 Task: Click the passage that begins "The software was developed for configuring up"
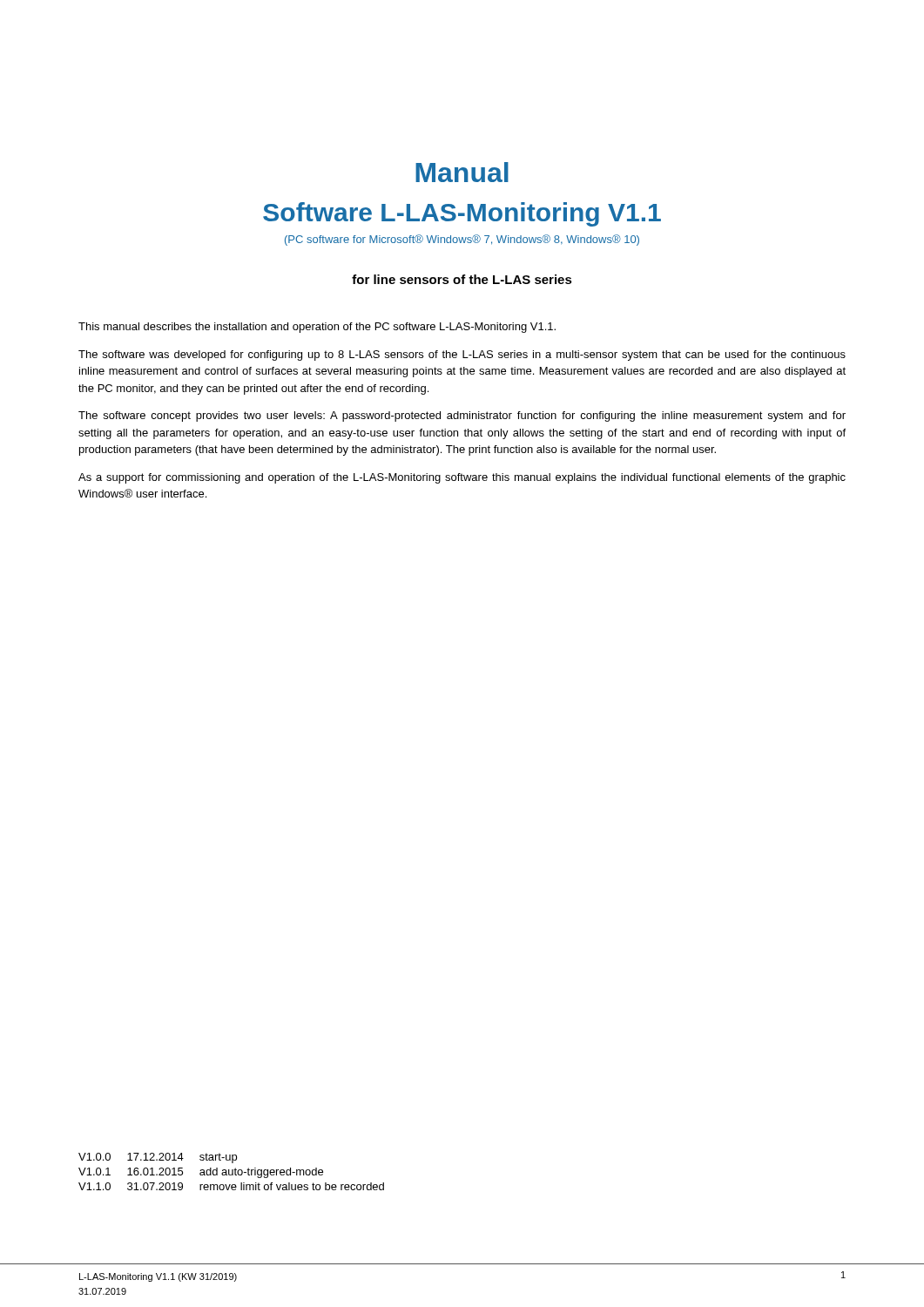462,371
